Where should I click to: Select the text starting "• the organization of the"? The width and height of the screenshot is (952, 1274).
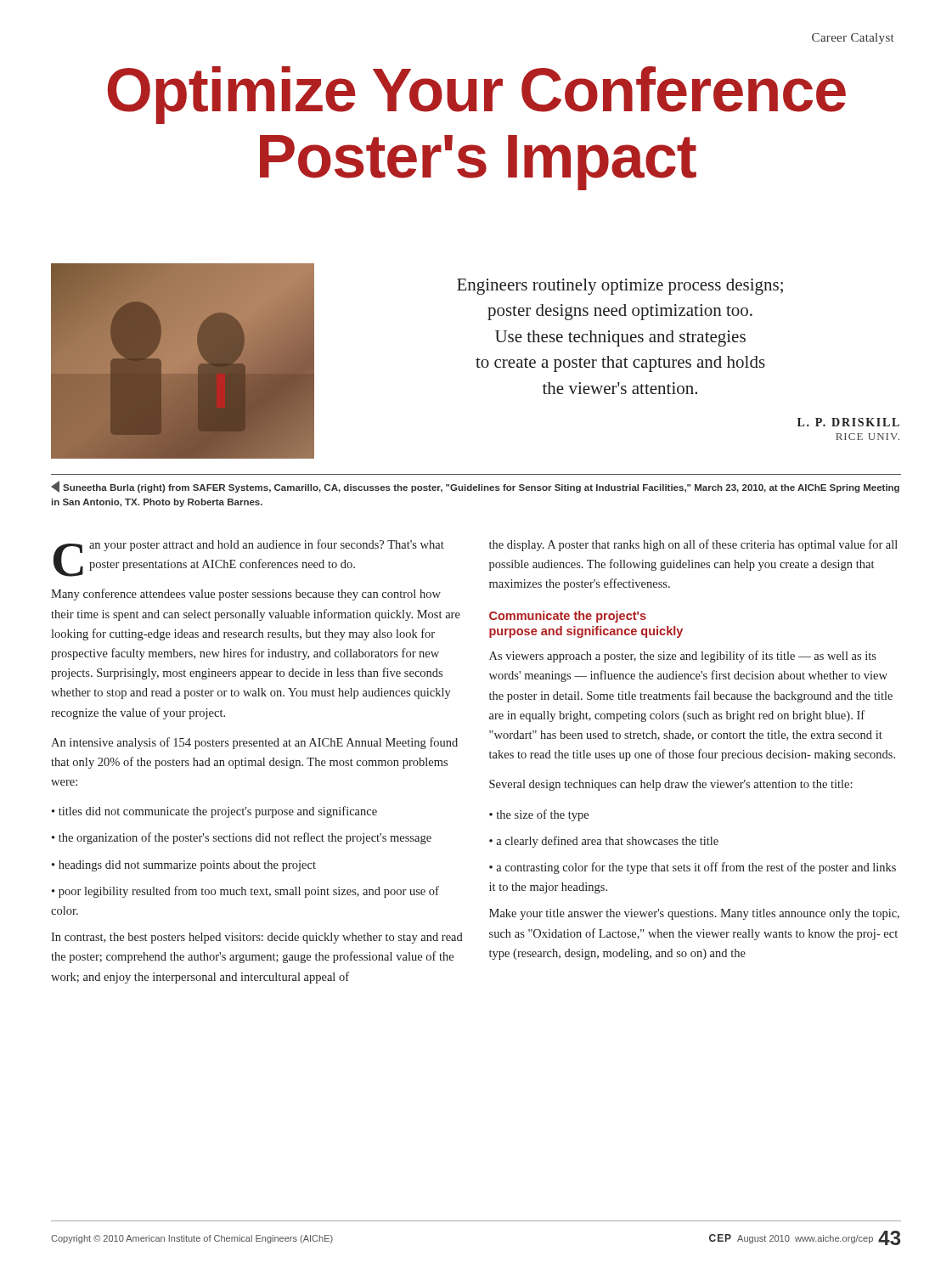(x=241, y=838)
